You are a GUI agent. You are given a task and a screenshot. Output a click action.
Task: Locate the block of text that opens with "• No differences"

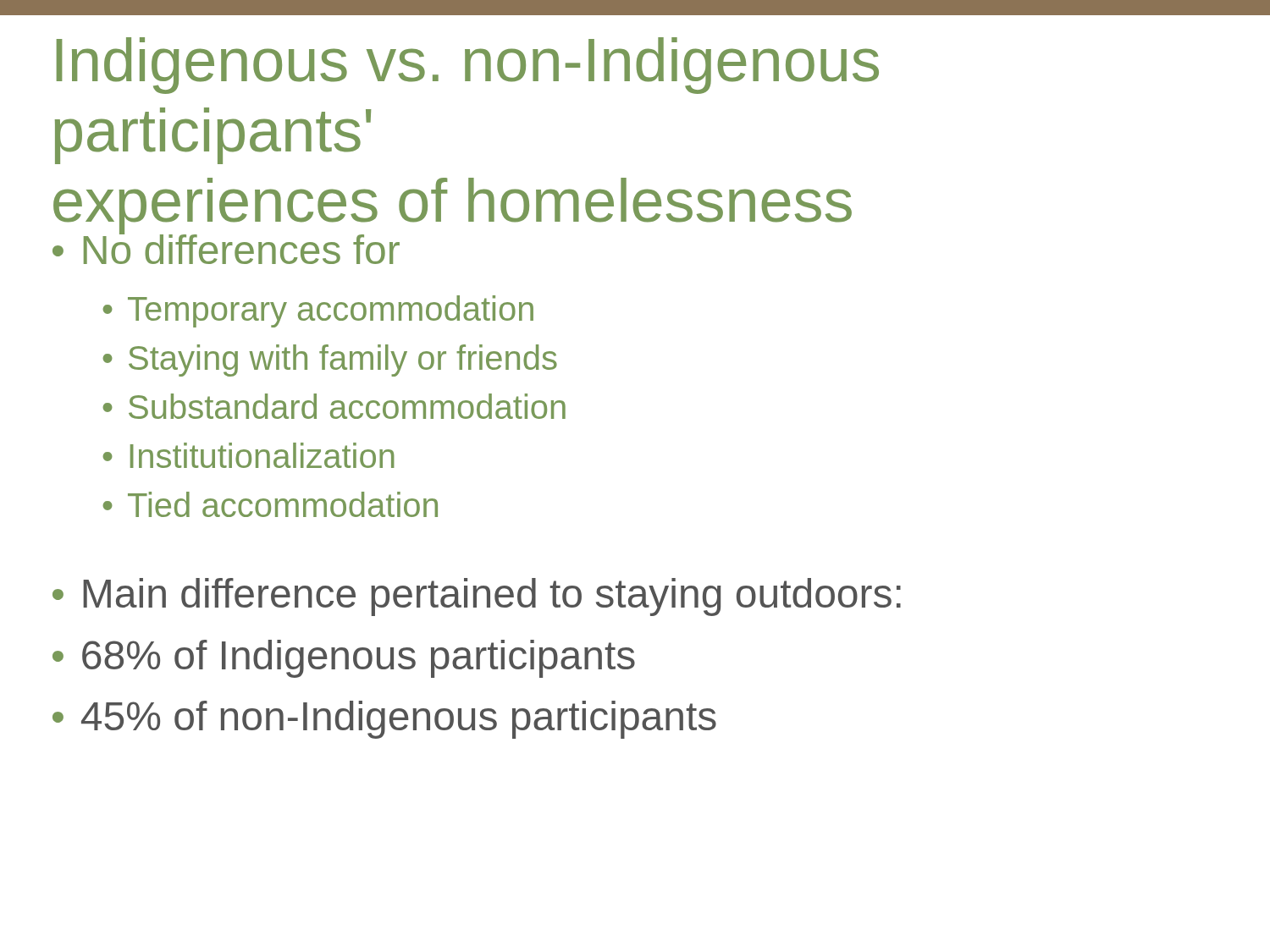pyautogui.click(x=226, y=251)
